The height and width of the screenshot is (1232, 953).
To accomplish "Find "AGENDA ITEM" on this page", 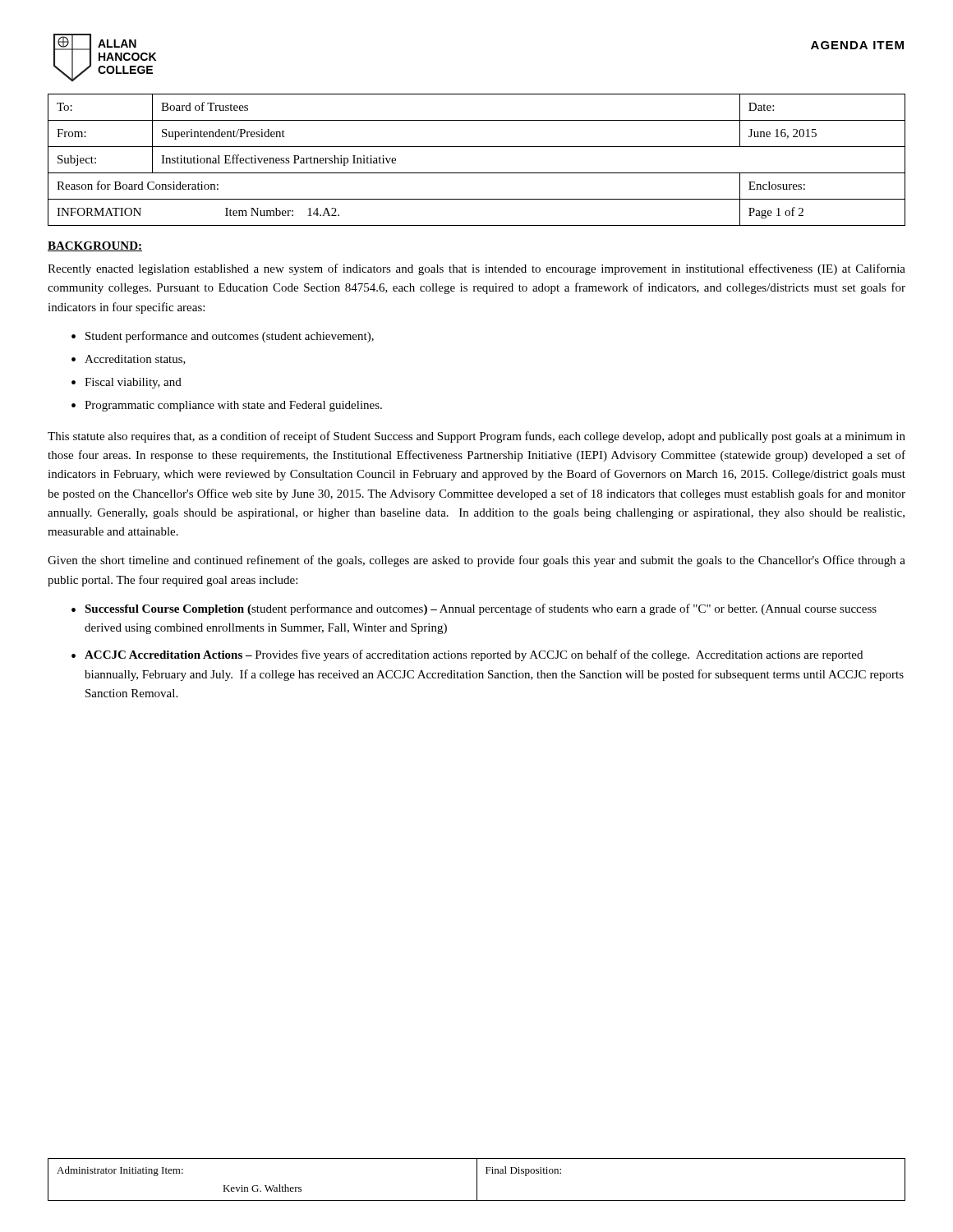I will [x=858, y=45].
